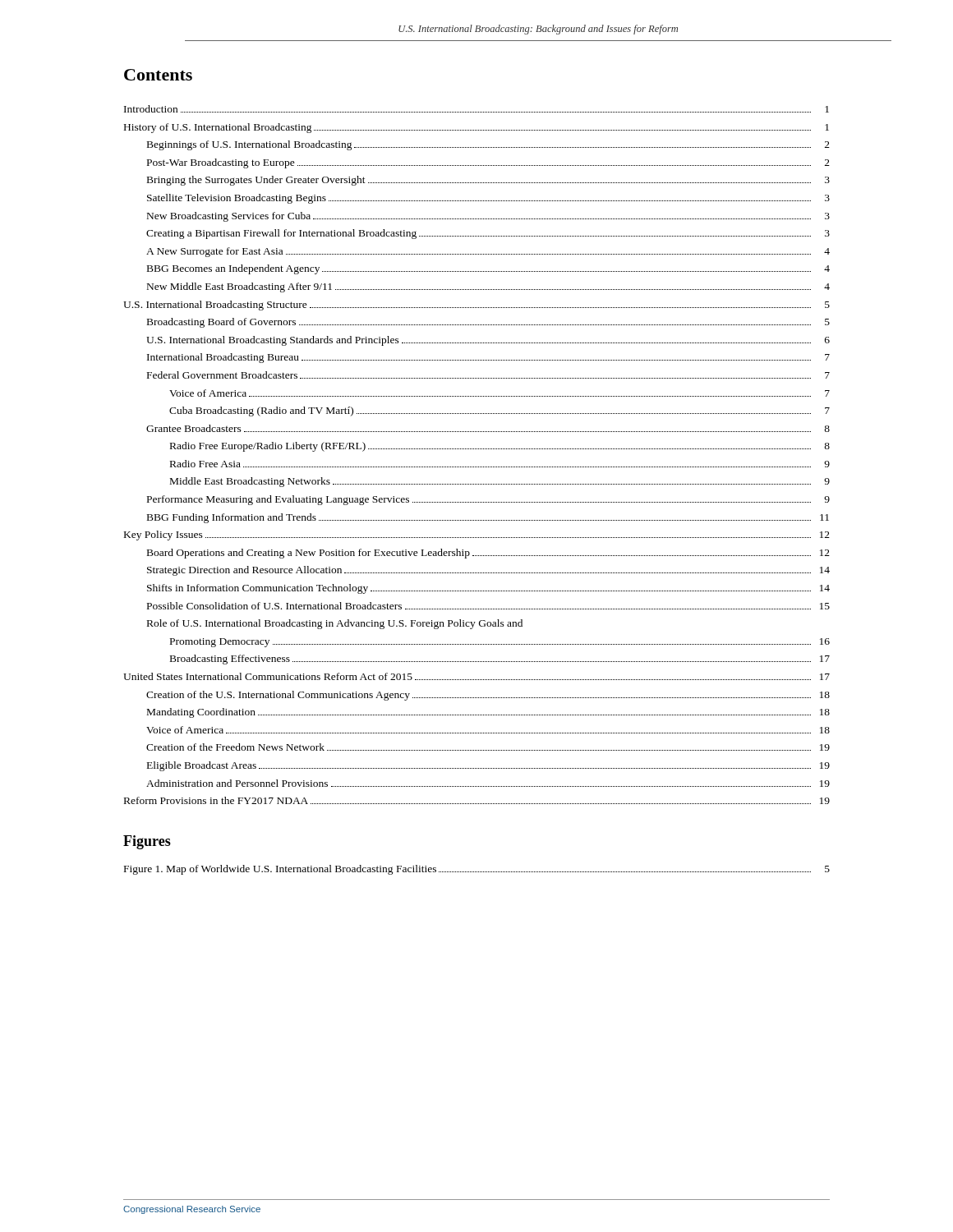
Task: Navigate to the block starting "Federal Government Broadcasters 7"
Action: click(488, 375)
